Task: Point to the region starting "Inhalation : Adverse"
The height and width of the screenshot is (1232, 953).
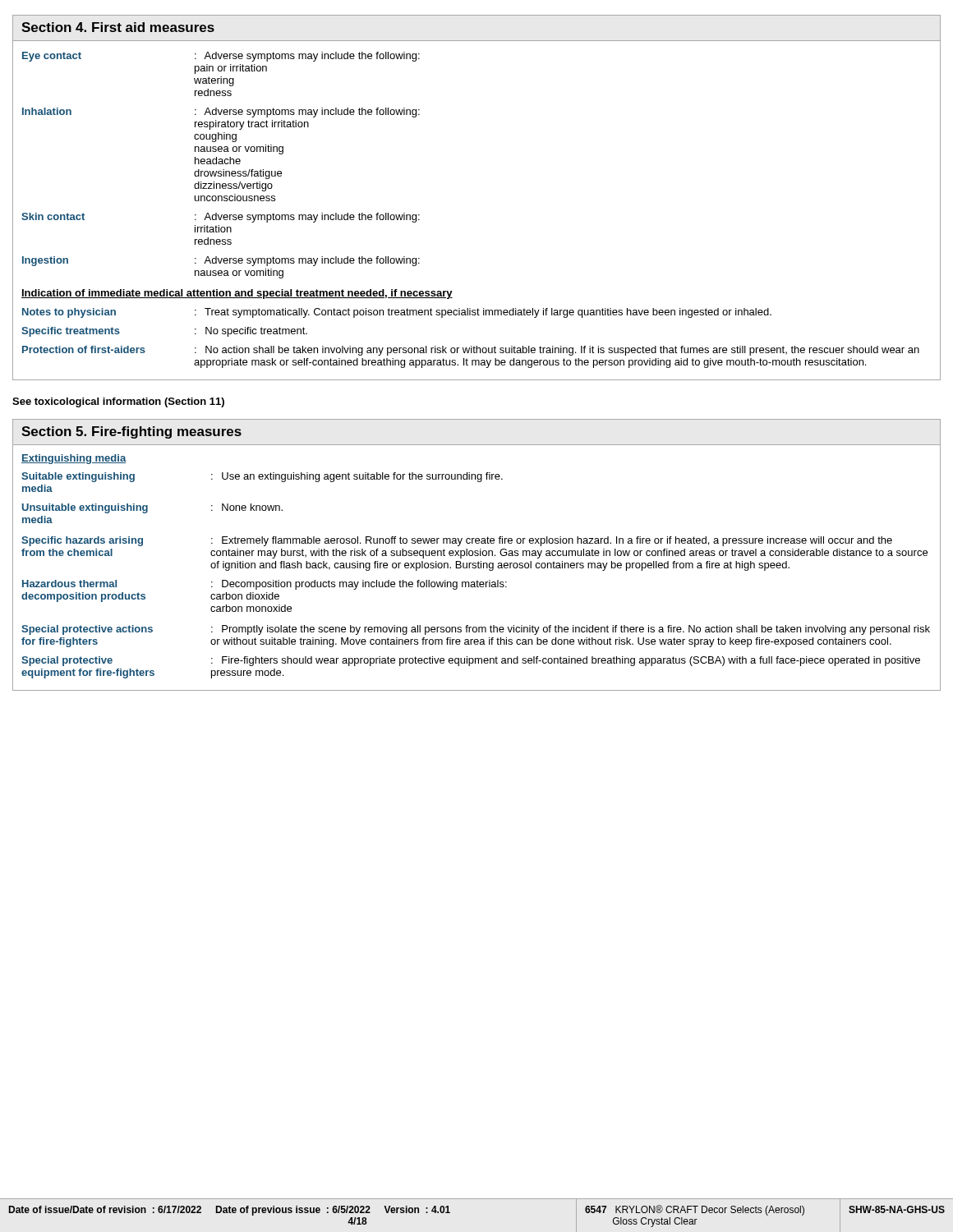Action: click(x=221, y=113)
